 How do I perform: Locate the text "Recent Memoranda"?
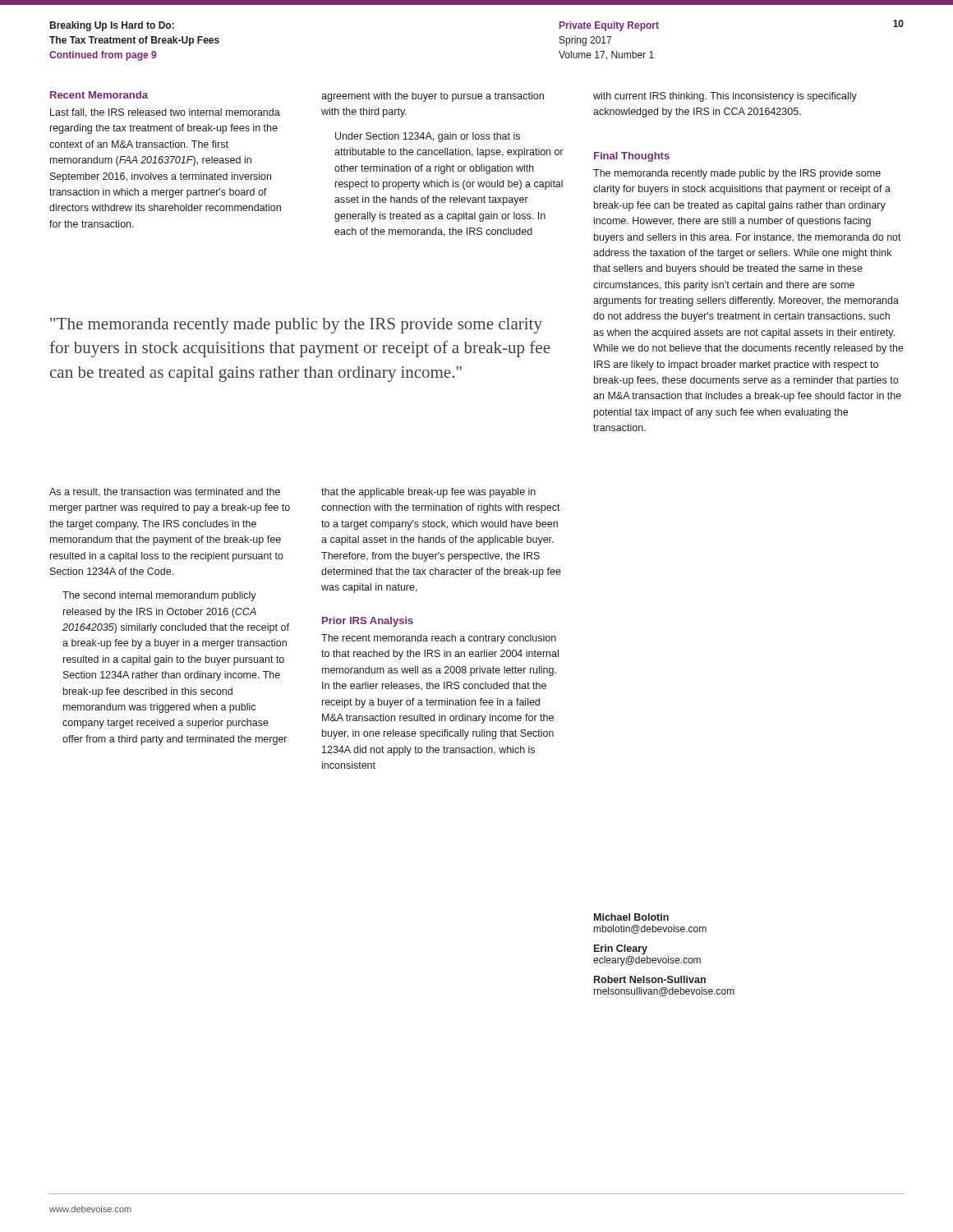point(99,95)
